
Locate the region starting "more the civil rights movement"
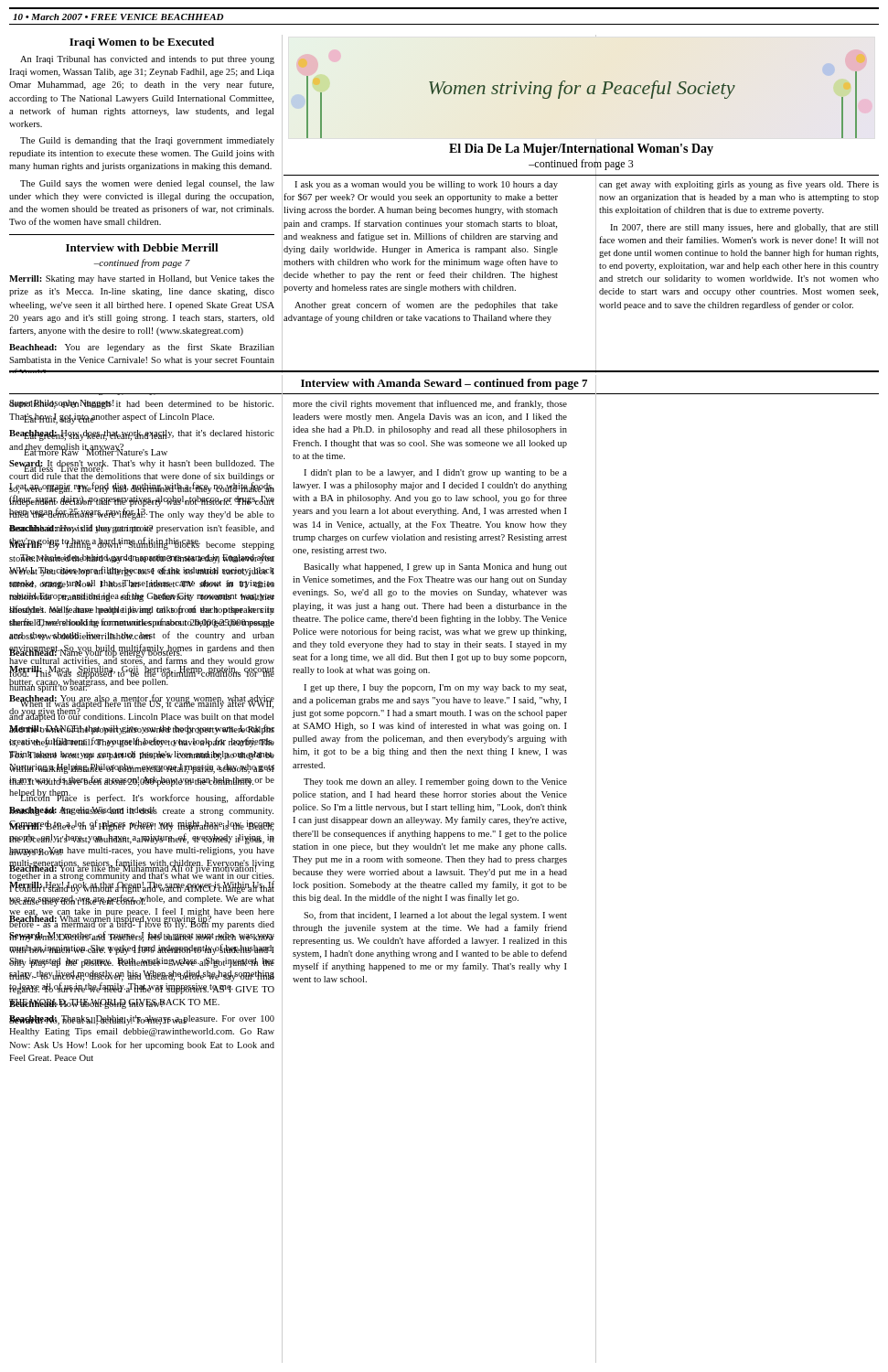430,692
